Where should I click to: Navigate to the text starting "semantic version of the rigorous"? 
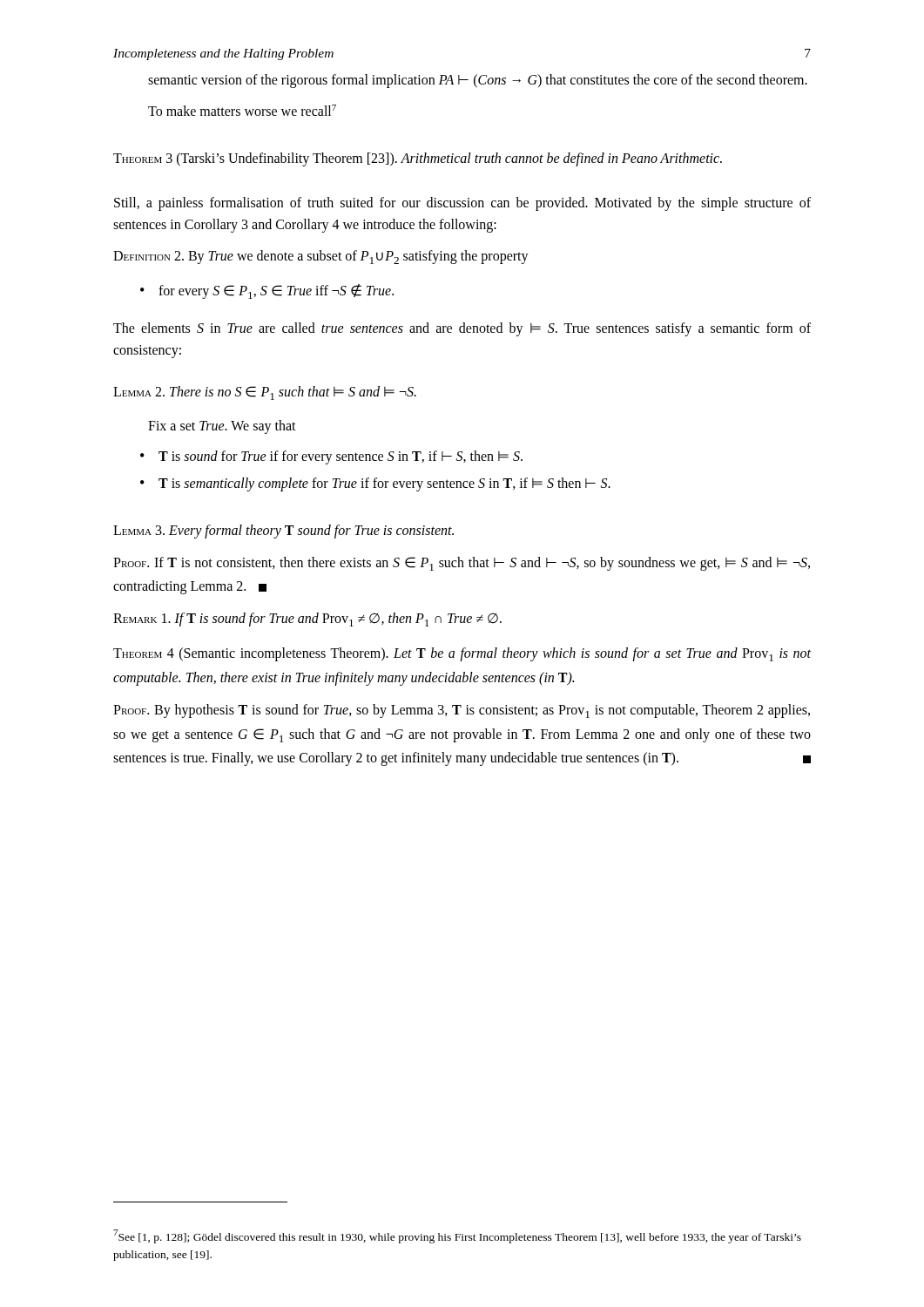[479, 81]
